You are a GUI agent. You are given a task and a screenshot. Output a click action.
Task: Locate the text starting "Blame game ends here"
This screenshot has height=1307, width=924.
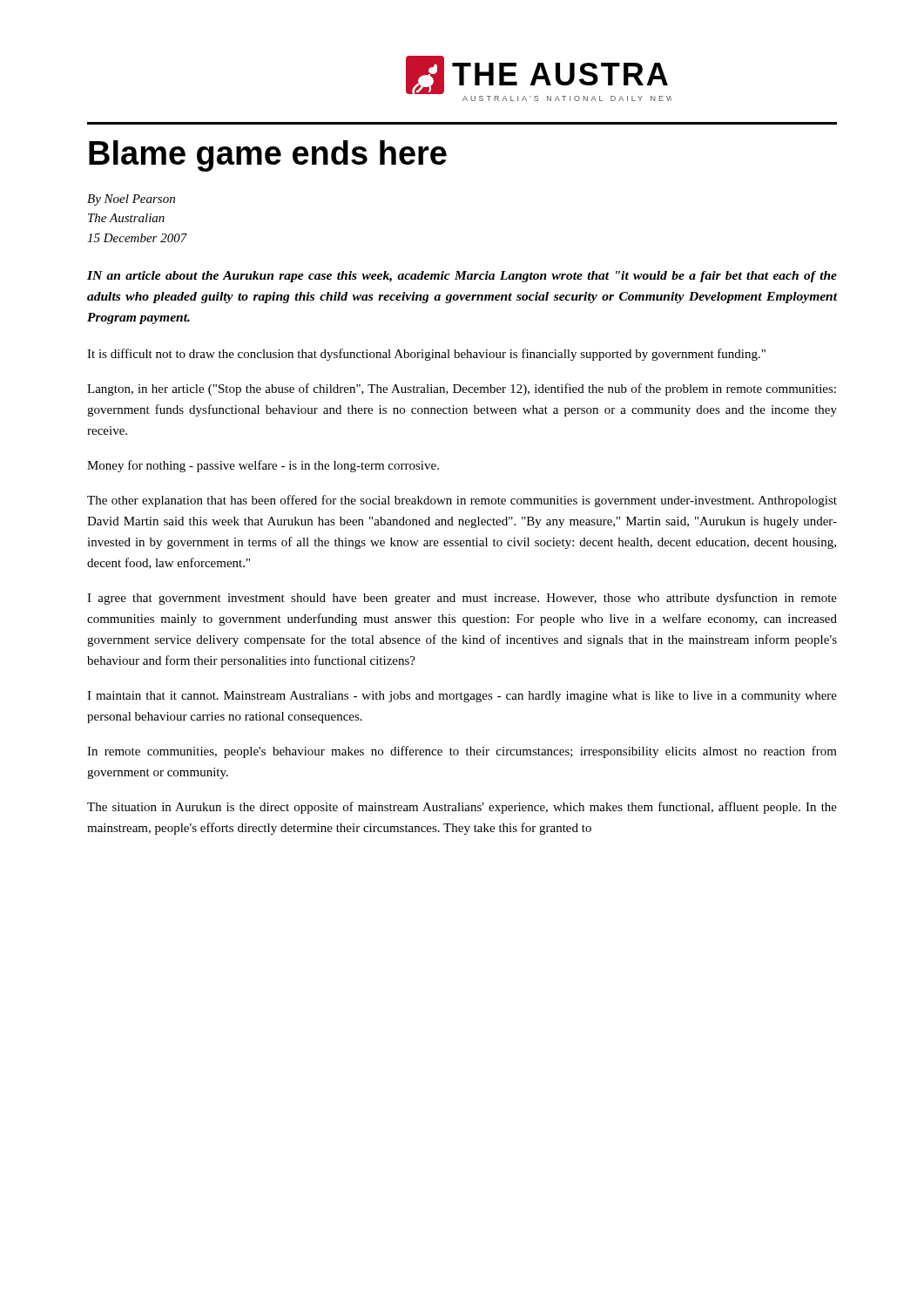462,154
